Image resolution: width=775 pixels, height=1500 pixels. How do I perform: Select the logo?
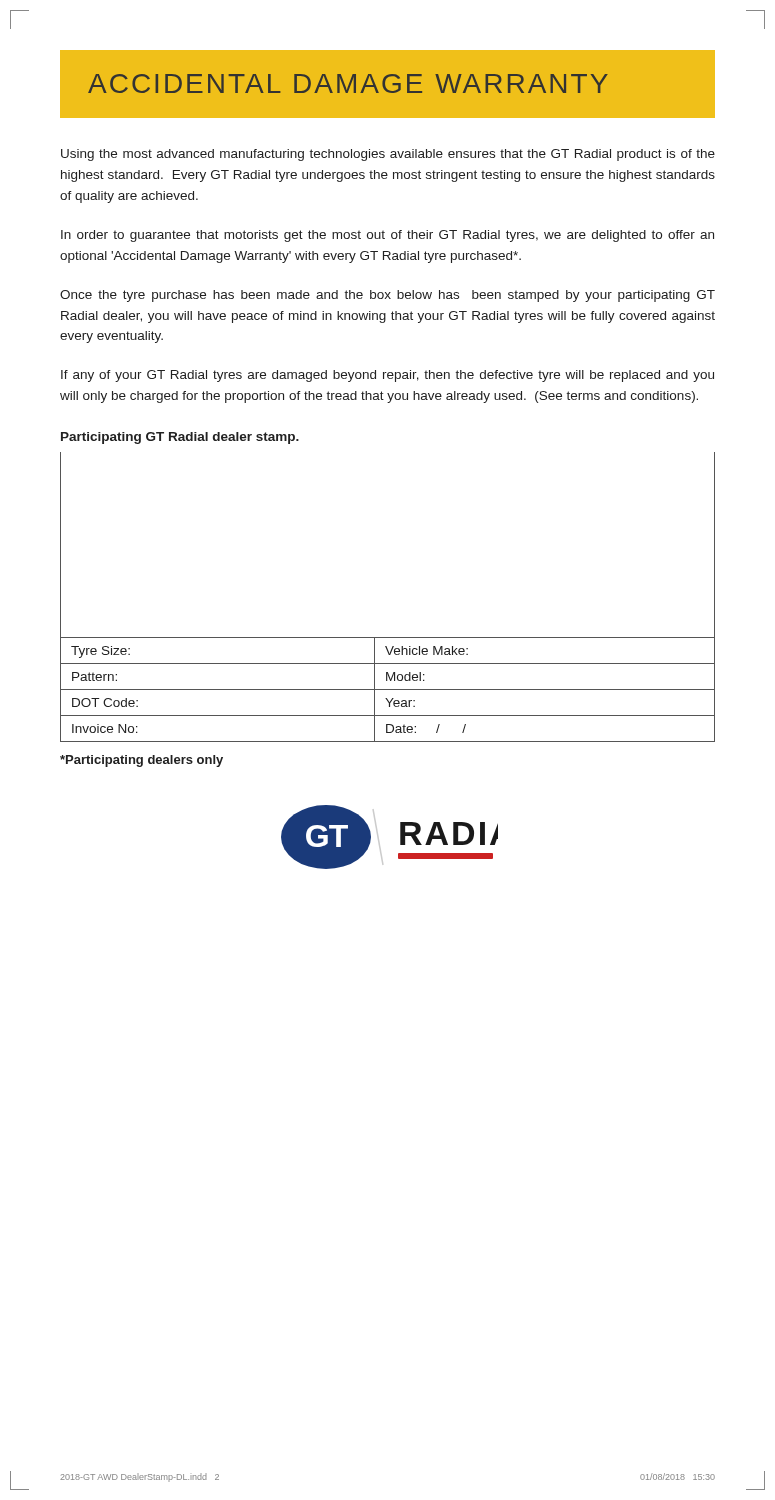click(x=388, y=839)
